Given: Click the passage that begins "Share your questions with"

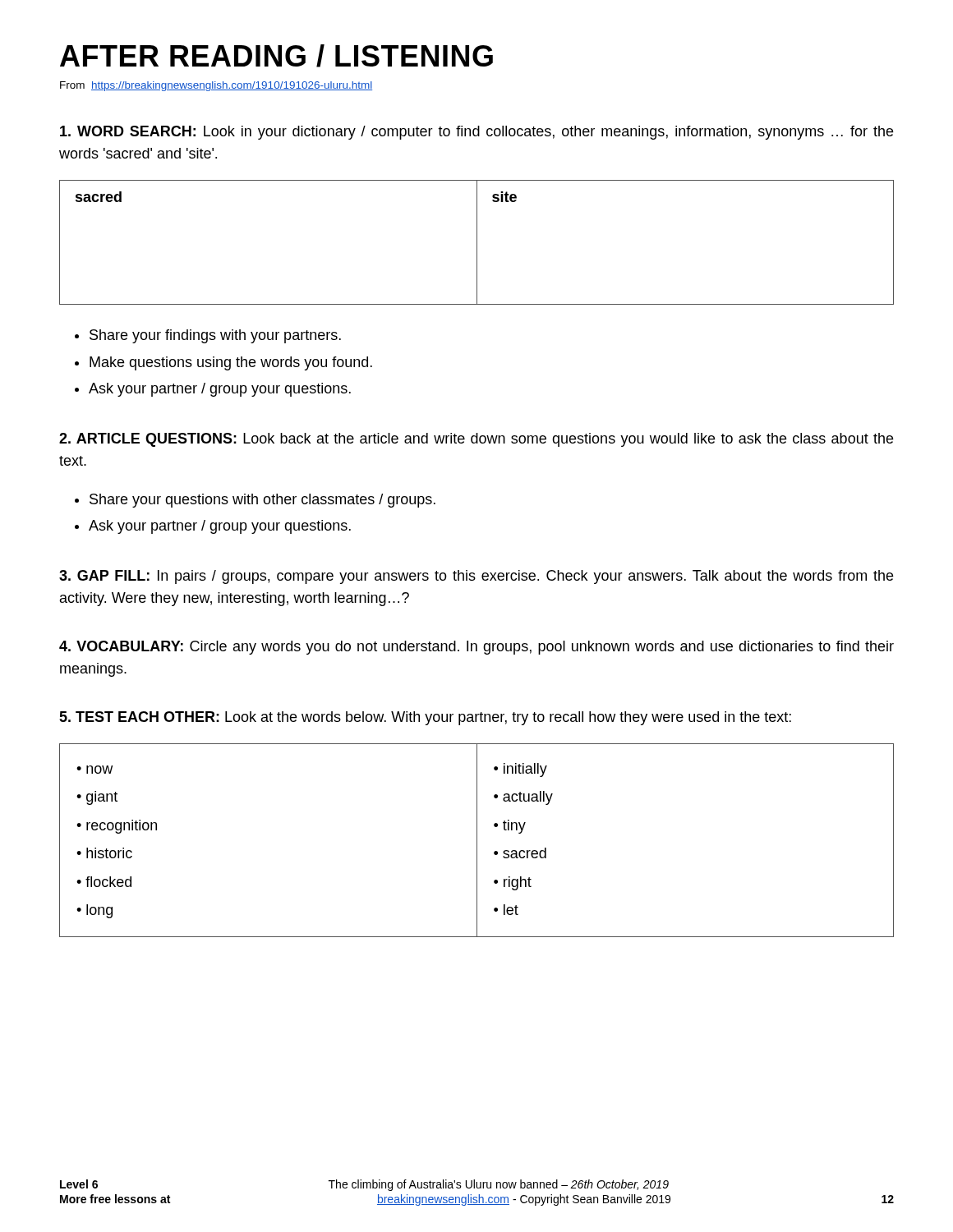Looking at the screenshot, I should tap(263, 499).
